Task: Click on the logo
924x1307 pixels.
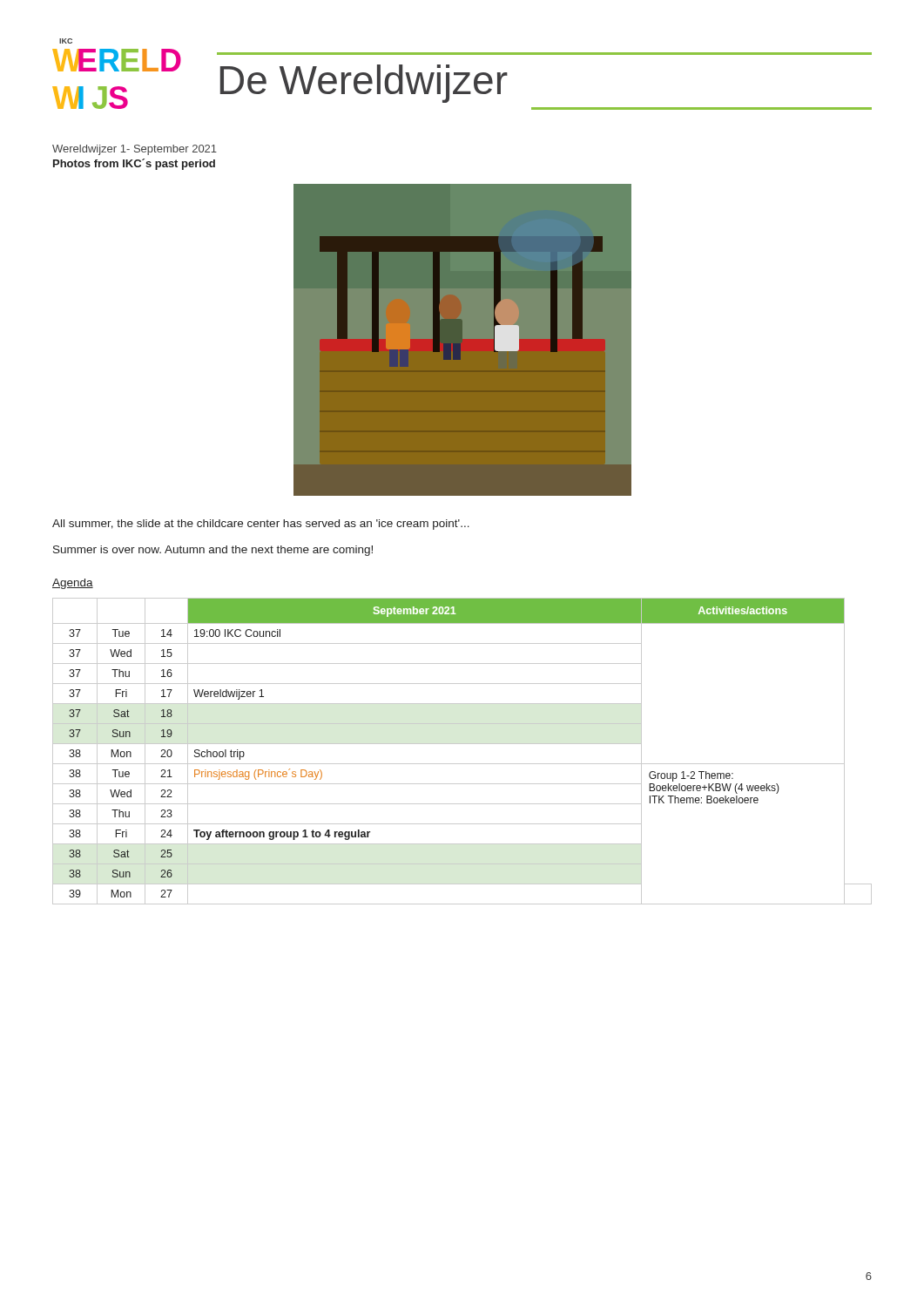Action: coord(462,81)
